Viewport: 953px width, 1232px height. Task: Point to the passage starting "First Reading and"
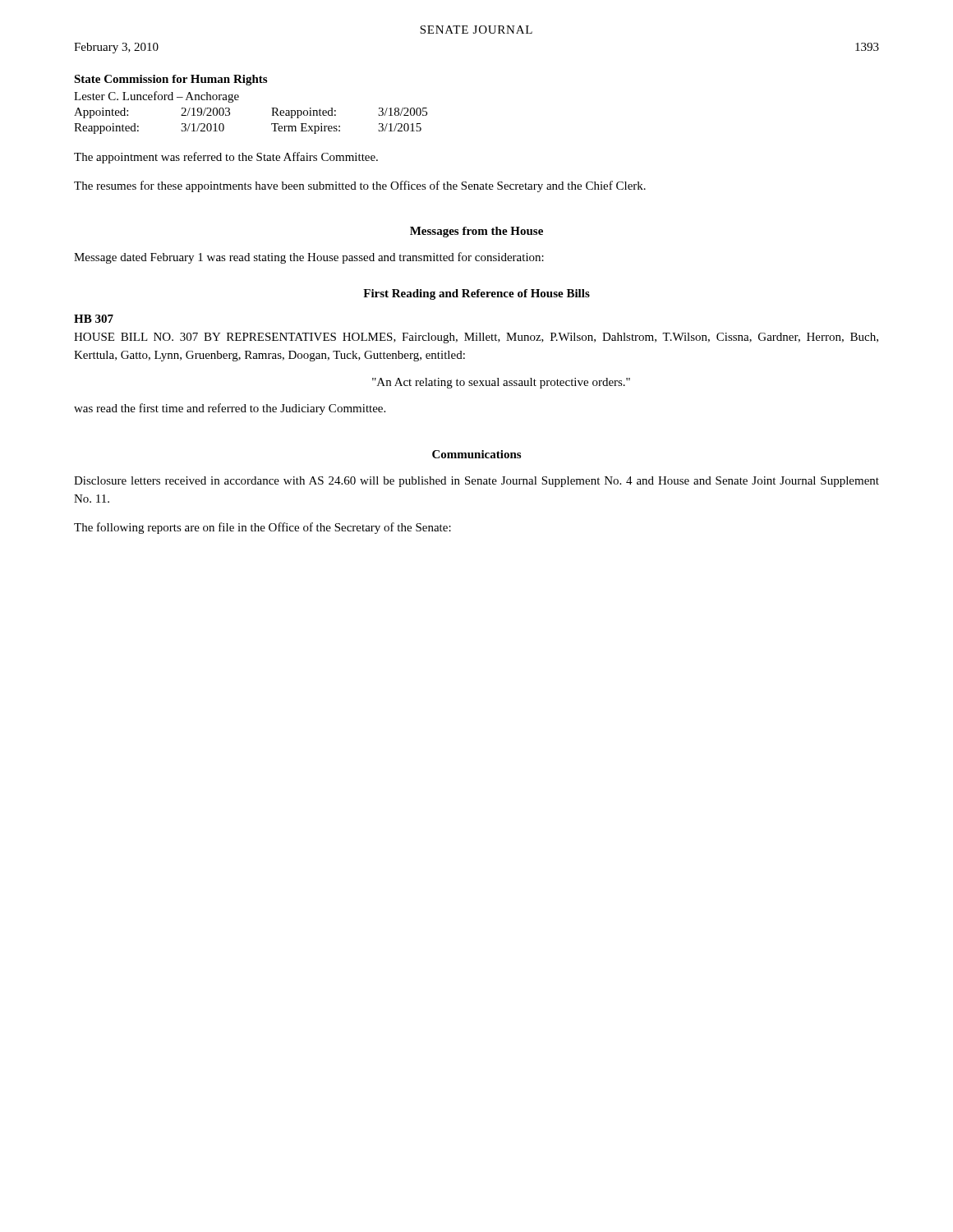pyautogui.click(x=476, y=293)
